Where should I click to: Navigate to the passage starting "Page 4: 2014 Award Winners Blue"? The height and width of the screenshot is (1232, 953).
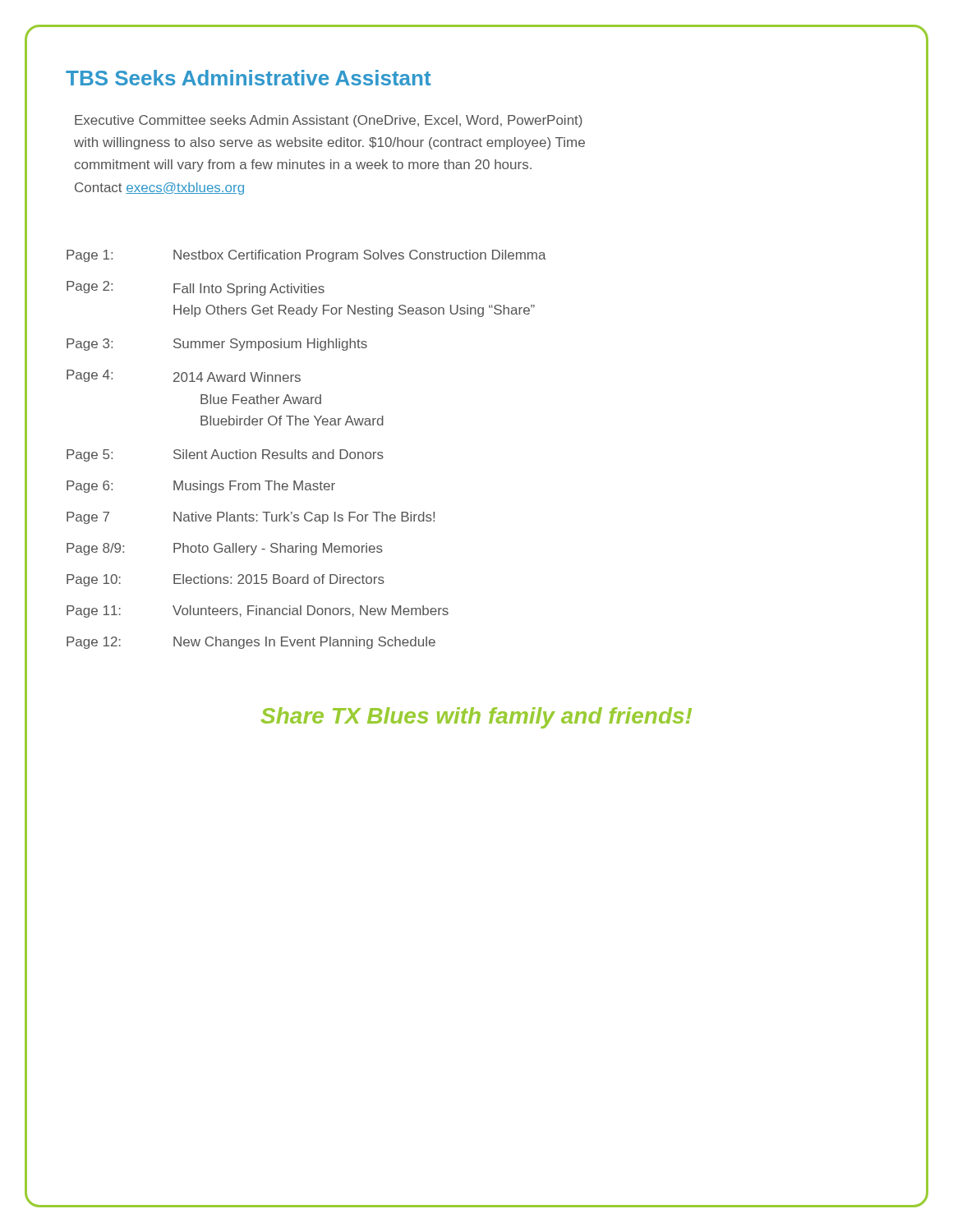point(225,400)
